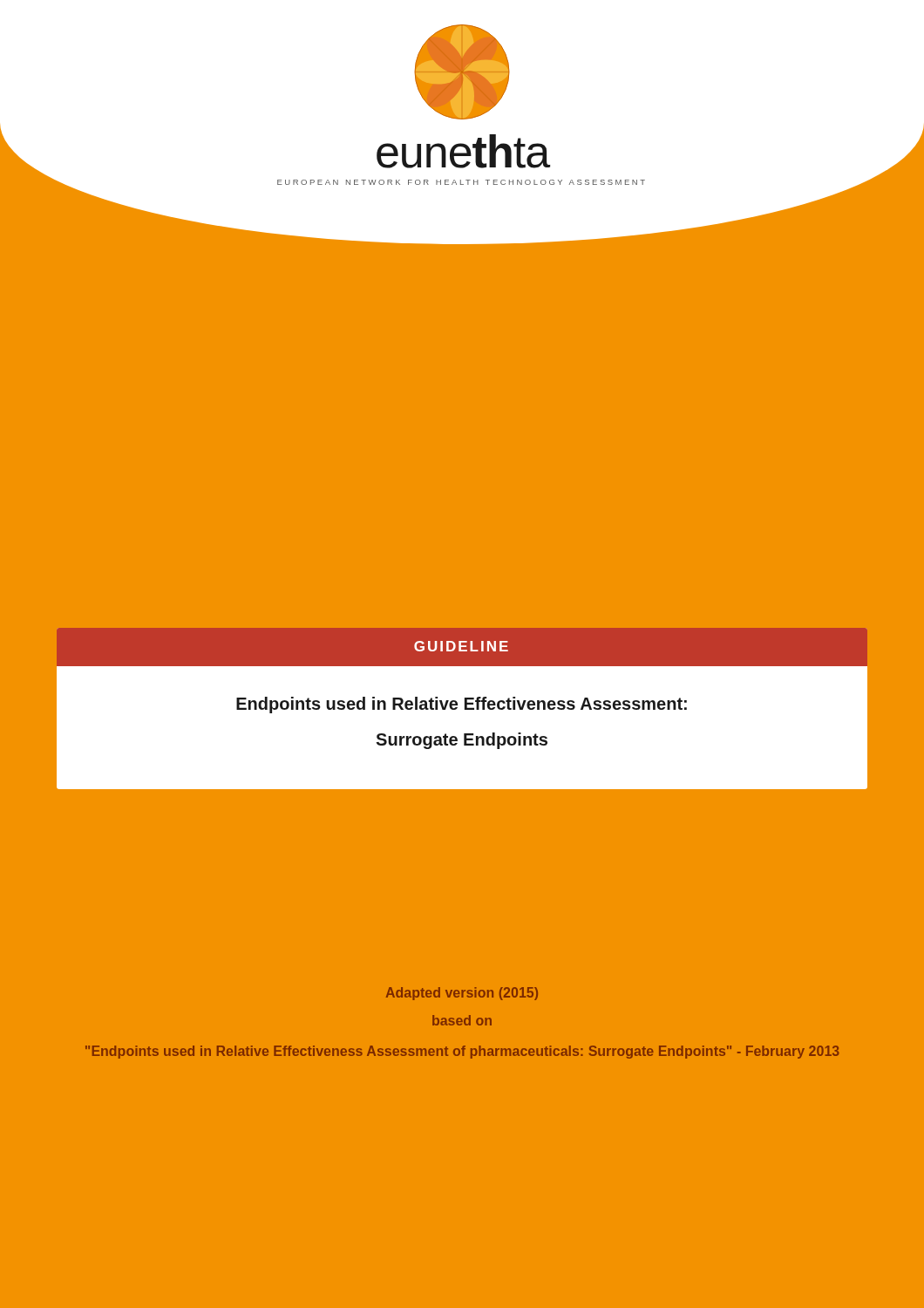This screenshot has width=924, height=1308.
Task: Where is the title that starts "Endpoints used in Relative Effectiveness"?
Action: click(x=462, y=704)
